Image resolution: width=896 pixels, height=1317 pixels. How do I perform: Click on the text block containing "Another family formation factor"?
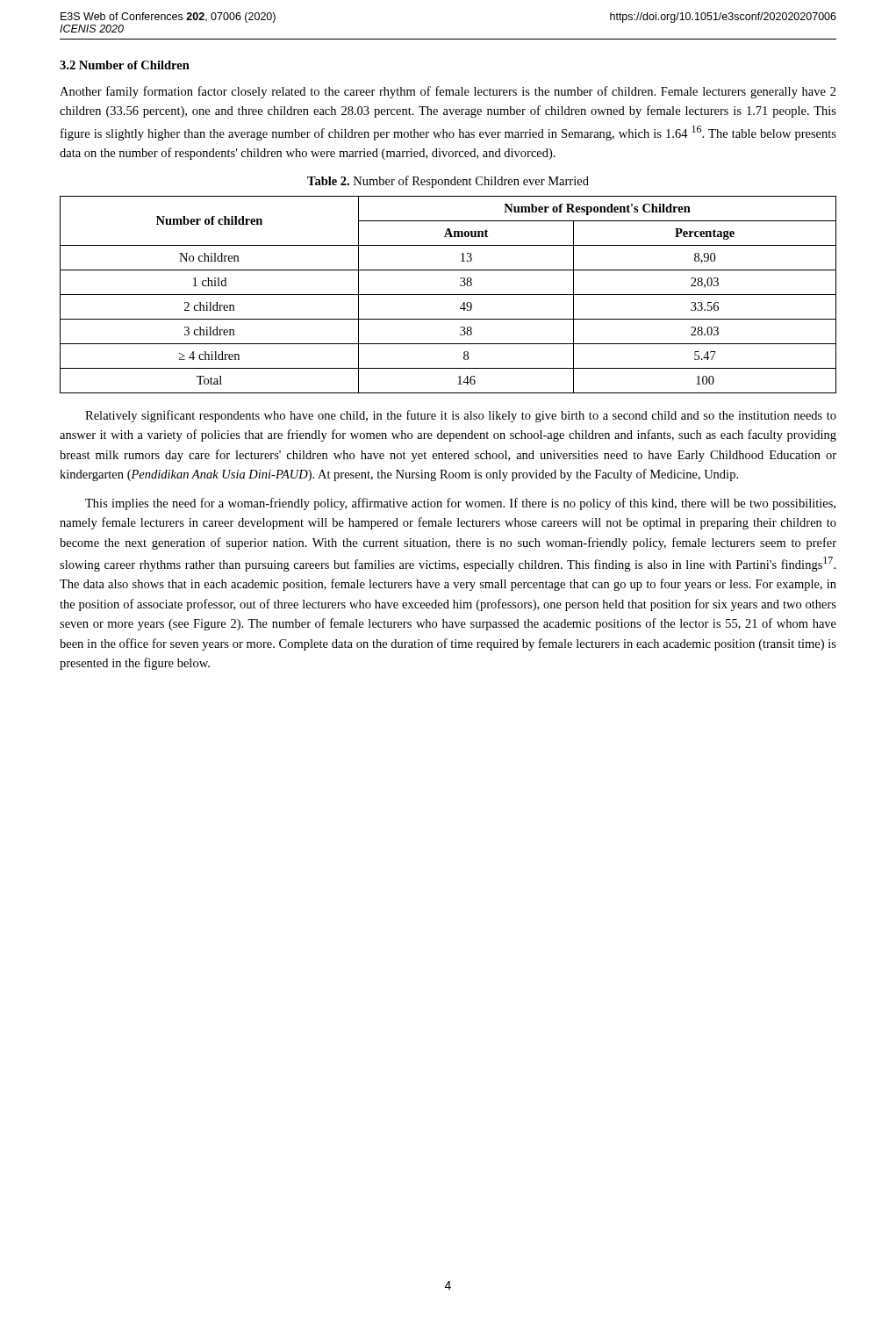448,122
